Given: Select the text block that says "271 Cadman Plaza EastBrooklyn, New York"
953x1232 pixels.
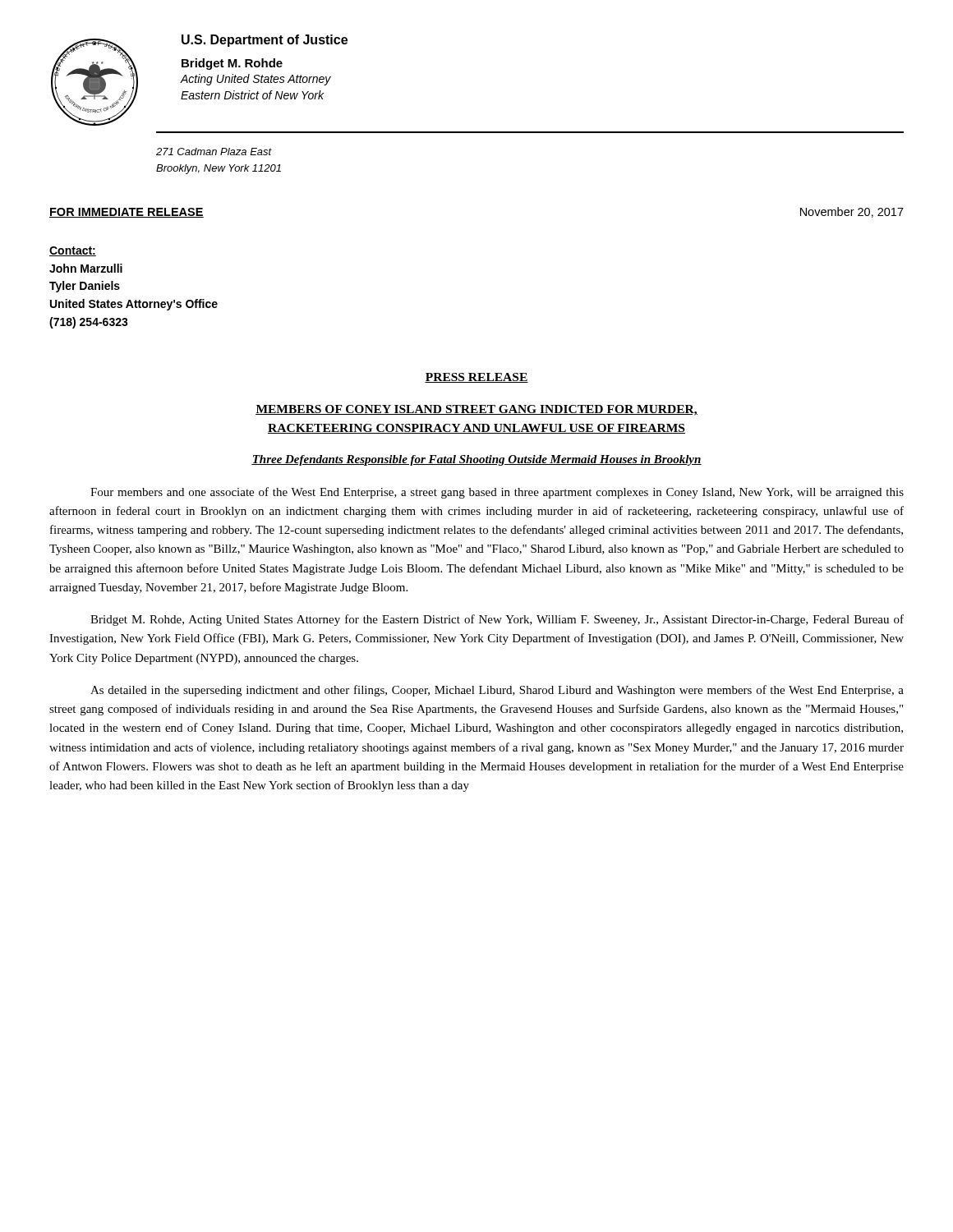Looking at the screenshot, I should [219, 160].
